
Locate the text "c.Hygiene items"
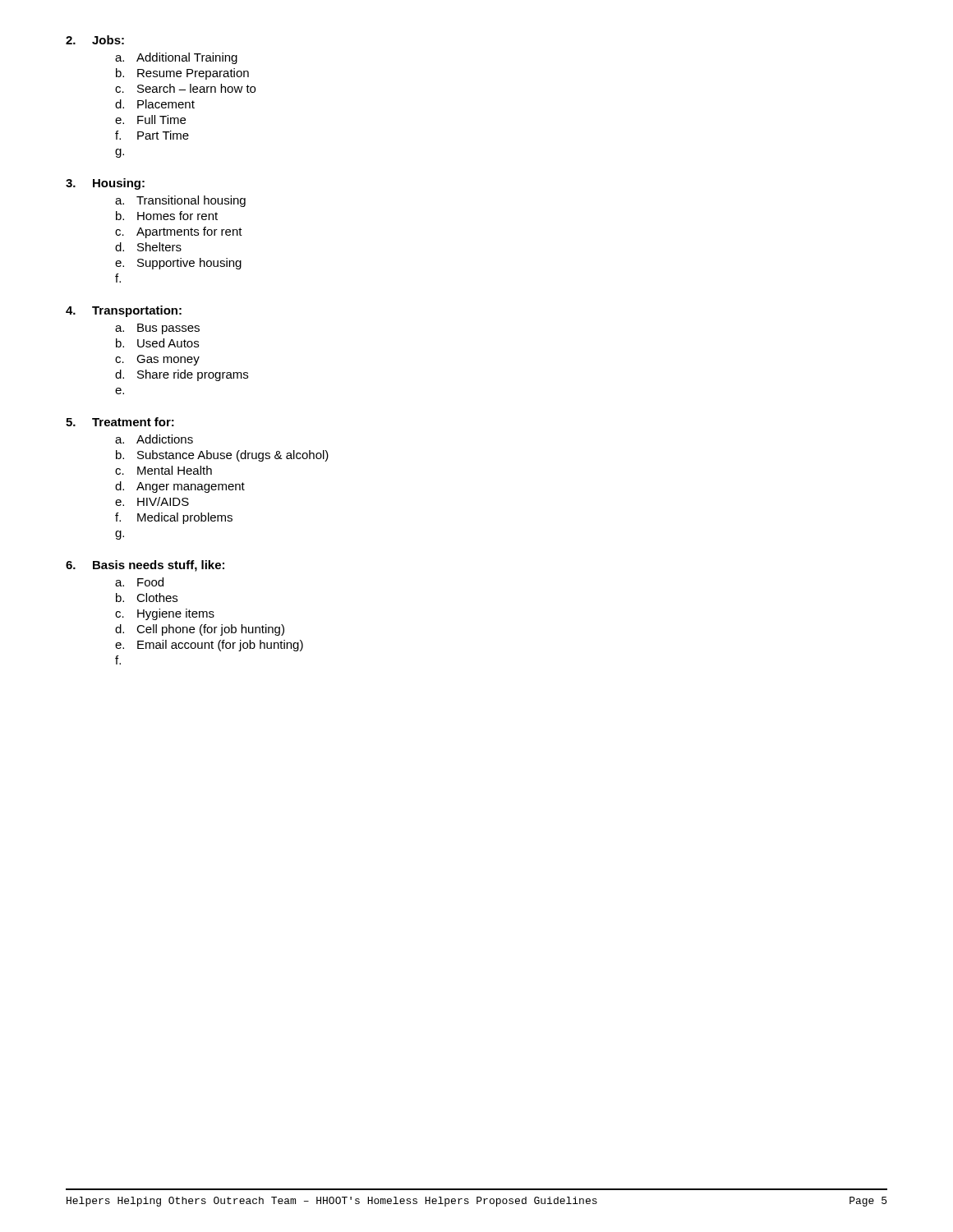pos(165,613)
